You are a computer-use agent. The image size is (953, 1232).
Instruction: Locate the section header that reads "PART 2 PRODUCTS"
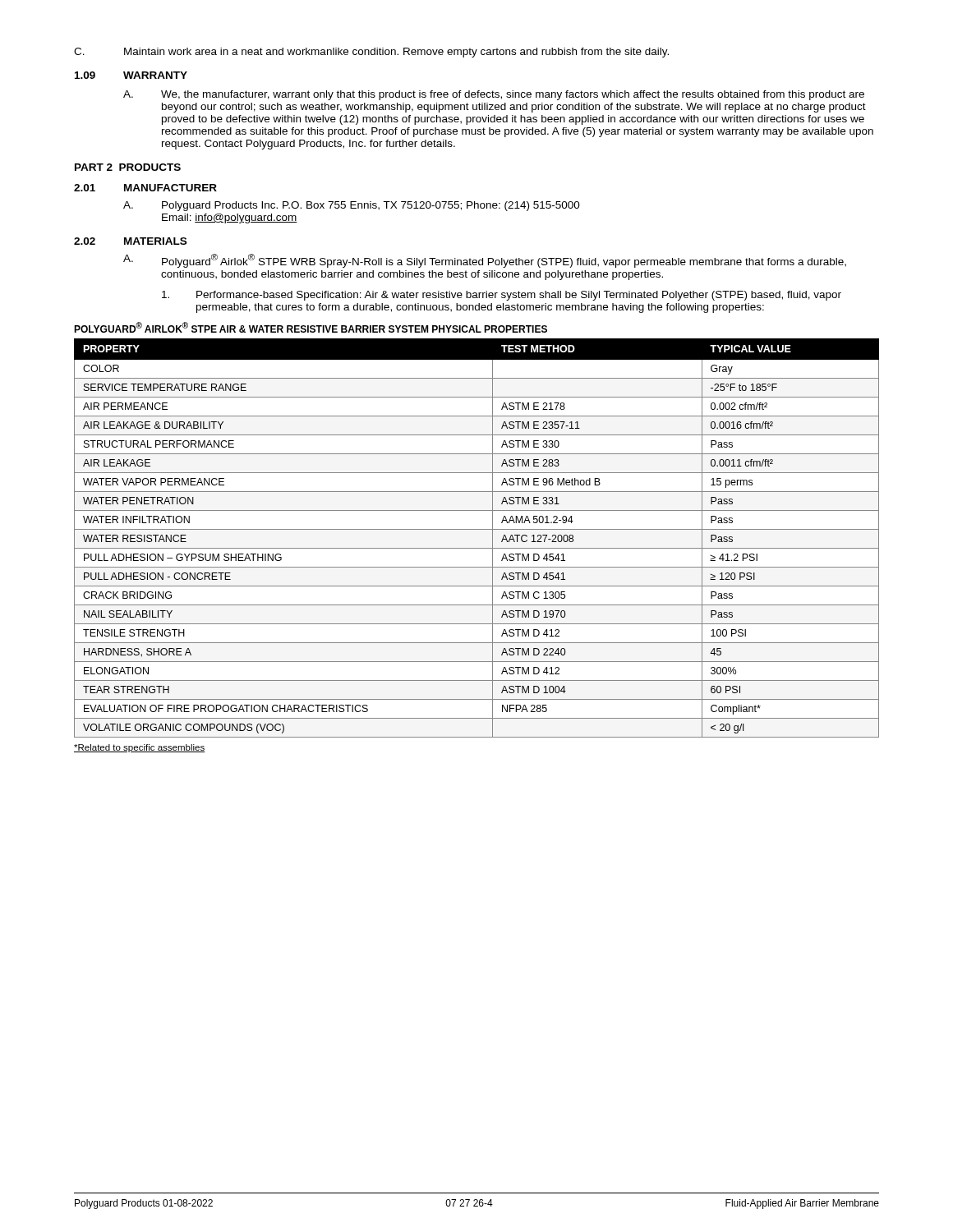coord(127,167)
